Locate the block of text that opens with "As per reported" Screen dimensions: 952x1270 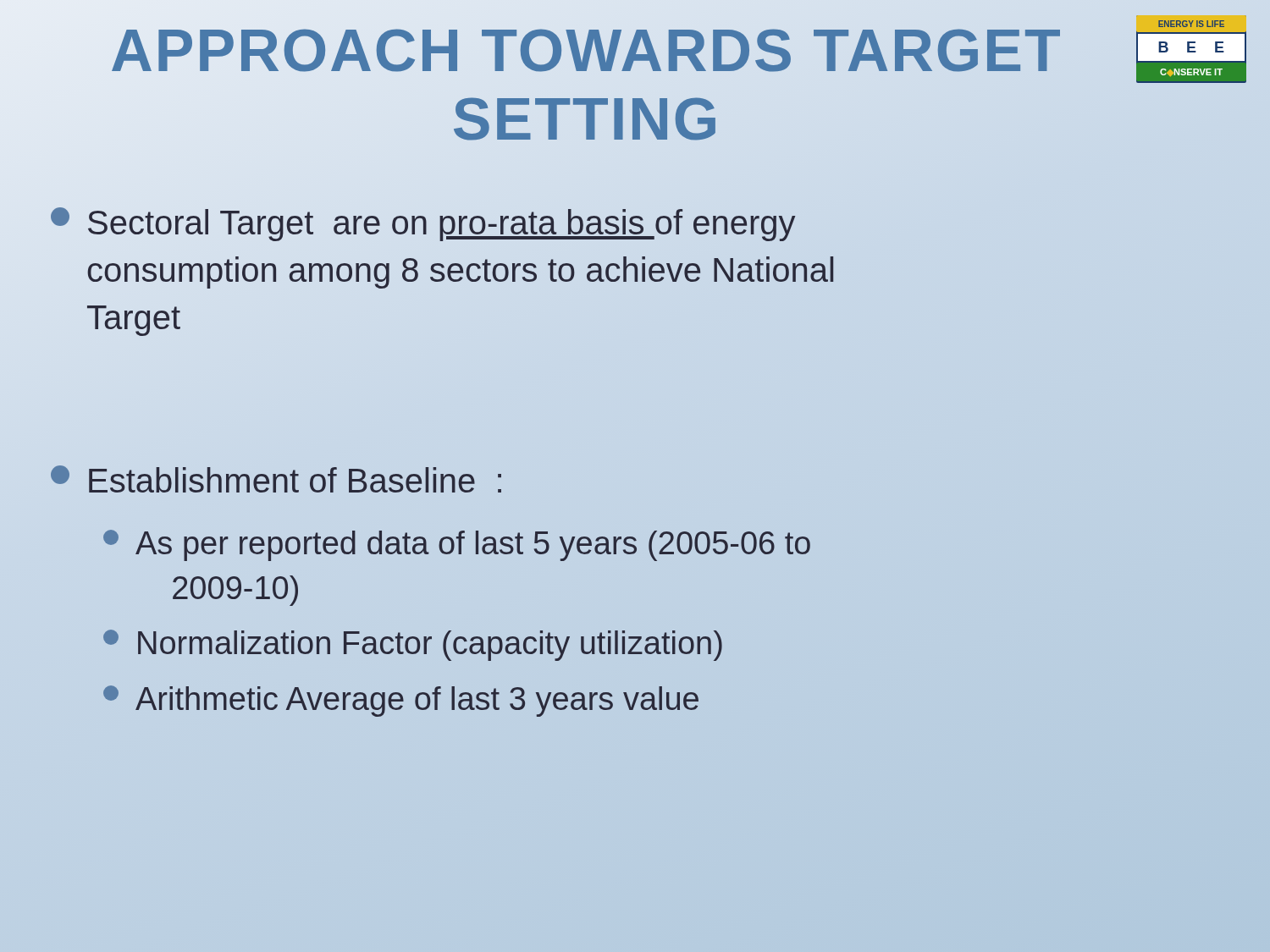point(457,566)
